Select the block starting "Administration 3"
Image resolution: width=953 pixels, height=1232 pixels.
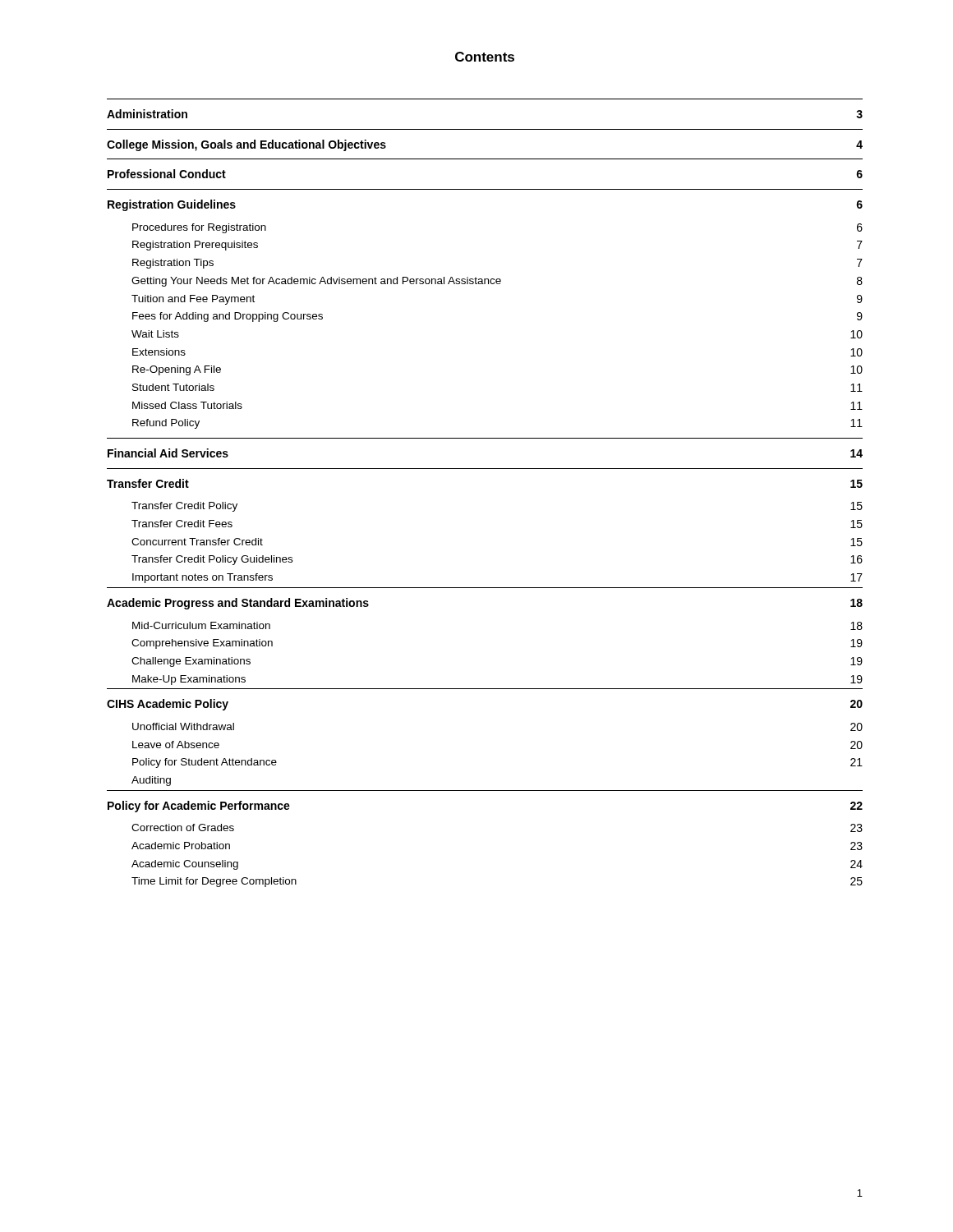tap(144, 114)
